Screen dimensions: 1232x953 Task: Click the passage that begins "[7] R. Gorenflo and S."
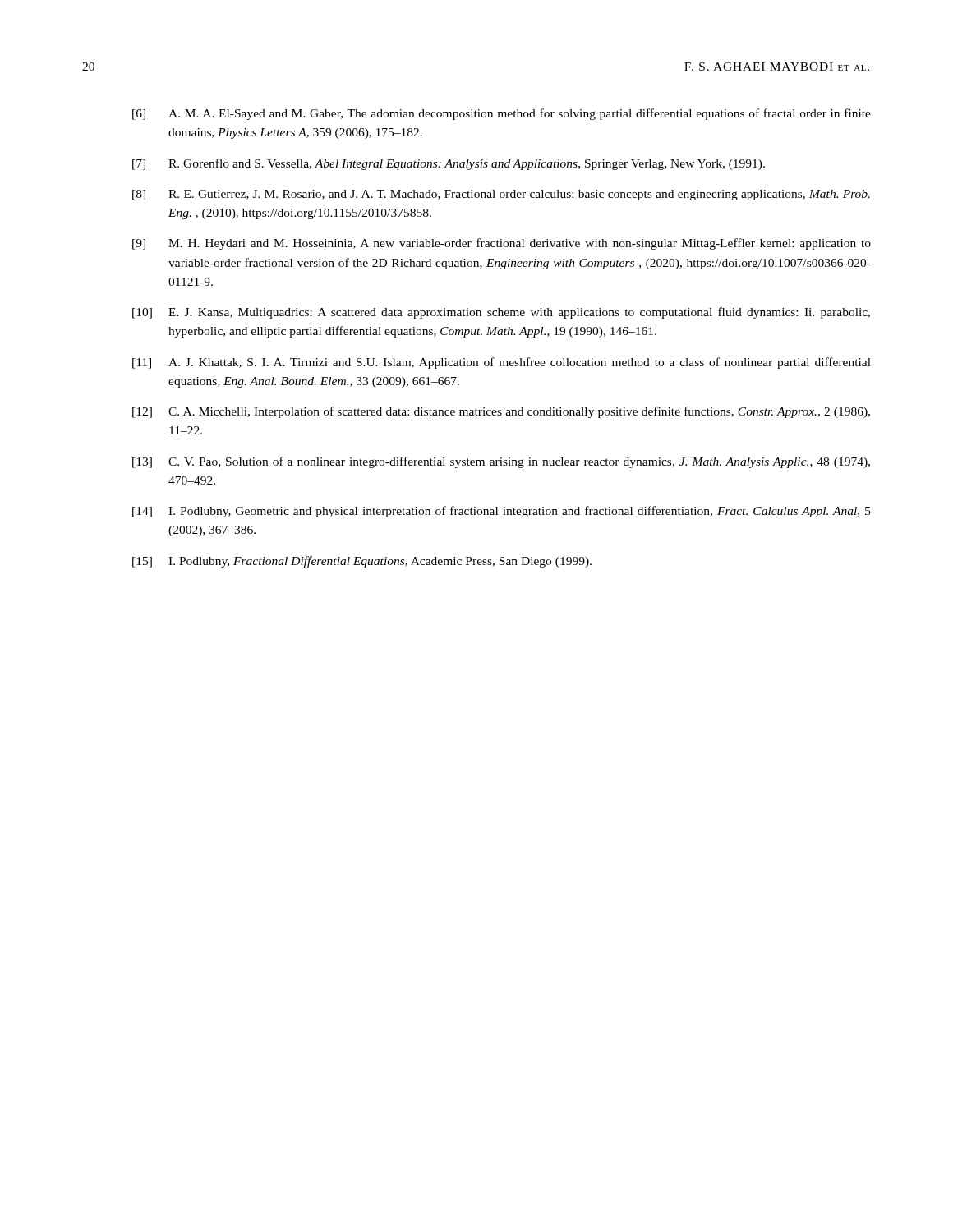(x=501, y=163)
